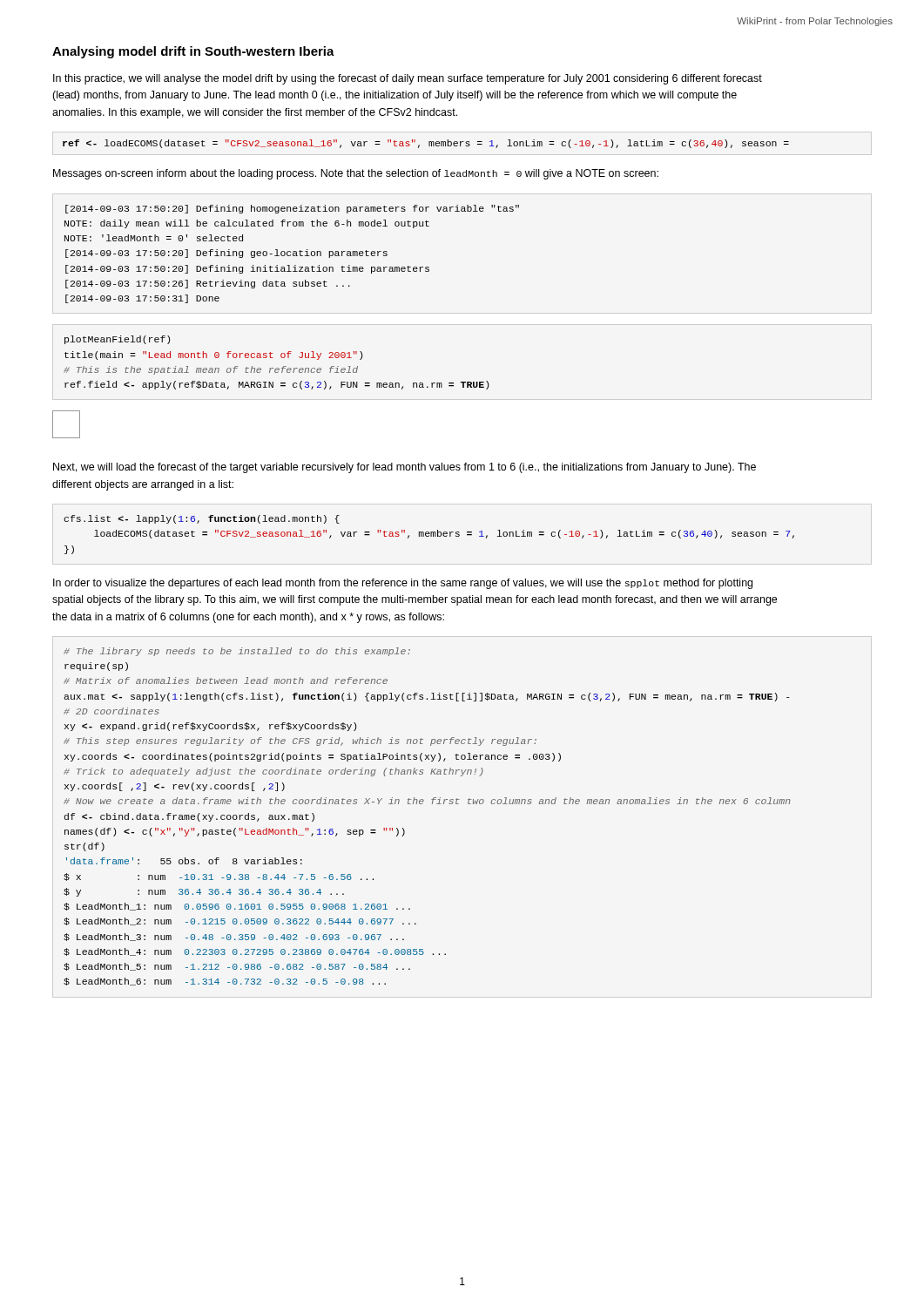Image resolution: width=924 pixels, height=1307 pixels.
Task: Locate the title that reads "Analysing model drift in South-western Iberia"
Action: [x=193, y=51]
